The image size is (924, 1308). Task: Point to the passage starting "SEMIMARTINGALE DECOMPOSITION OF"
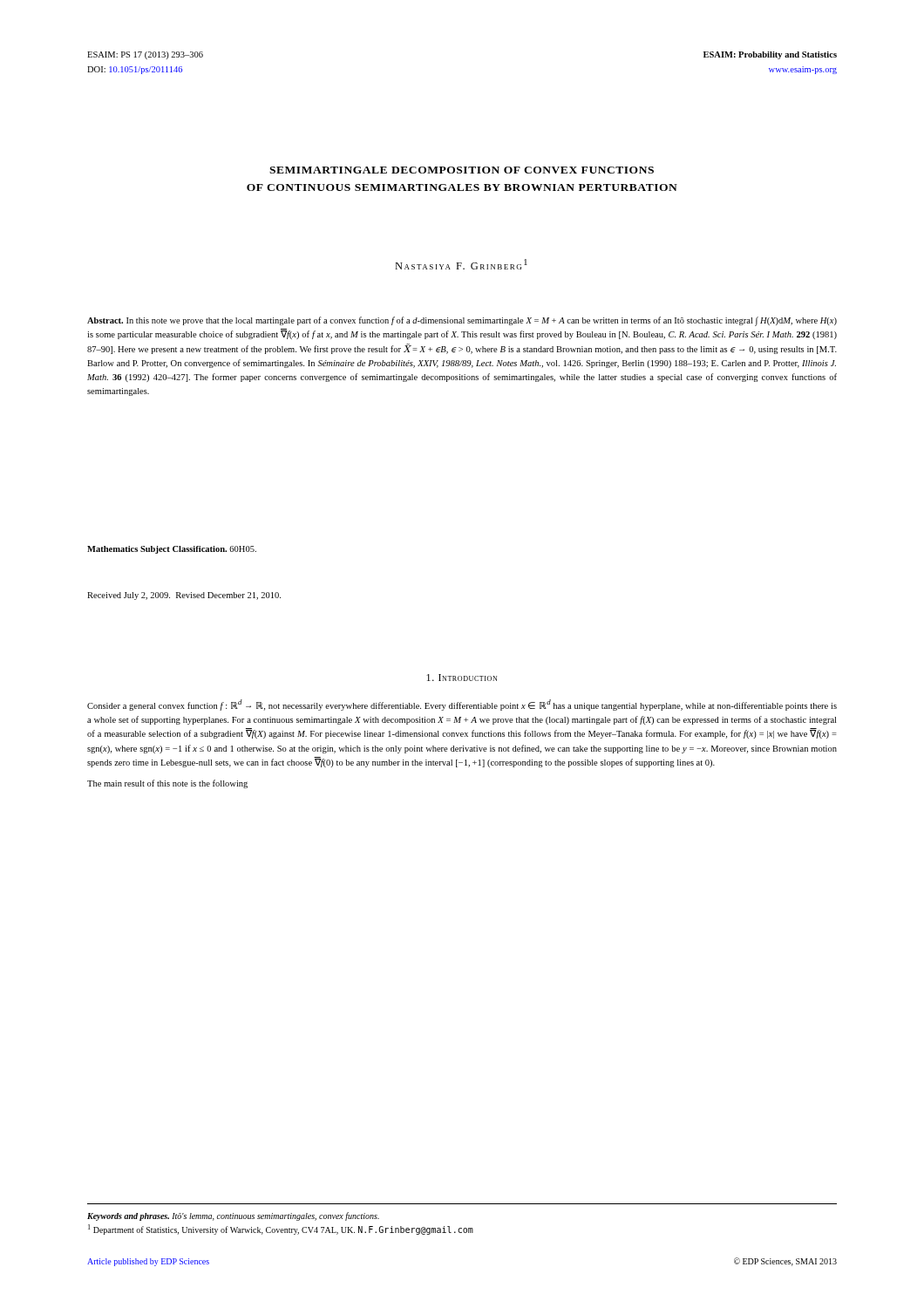point(462,179)
